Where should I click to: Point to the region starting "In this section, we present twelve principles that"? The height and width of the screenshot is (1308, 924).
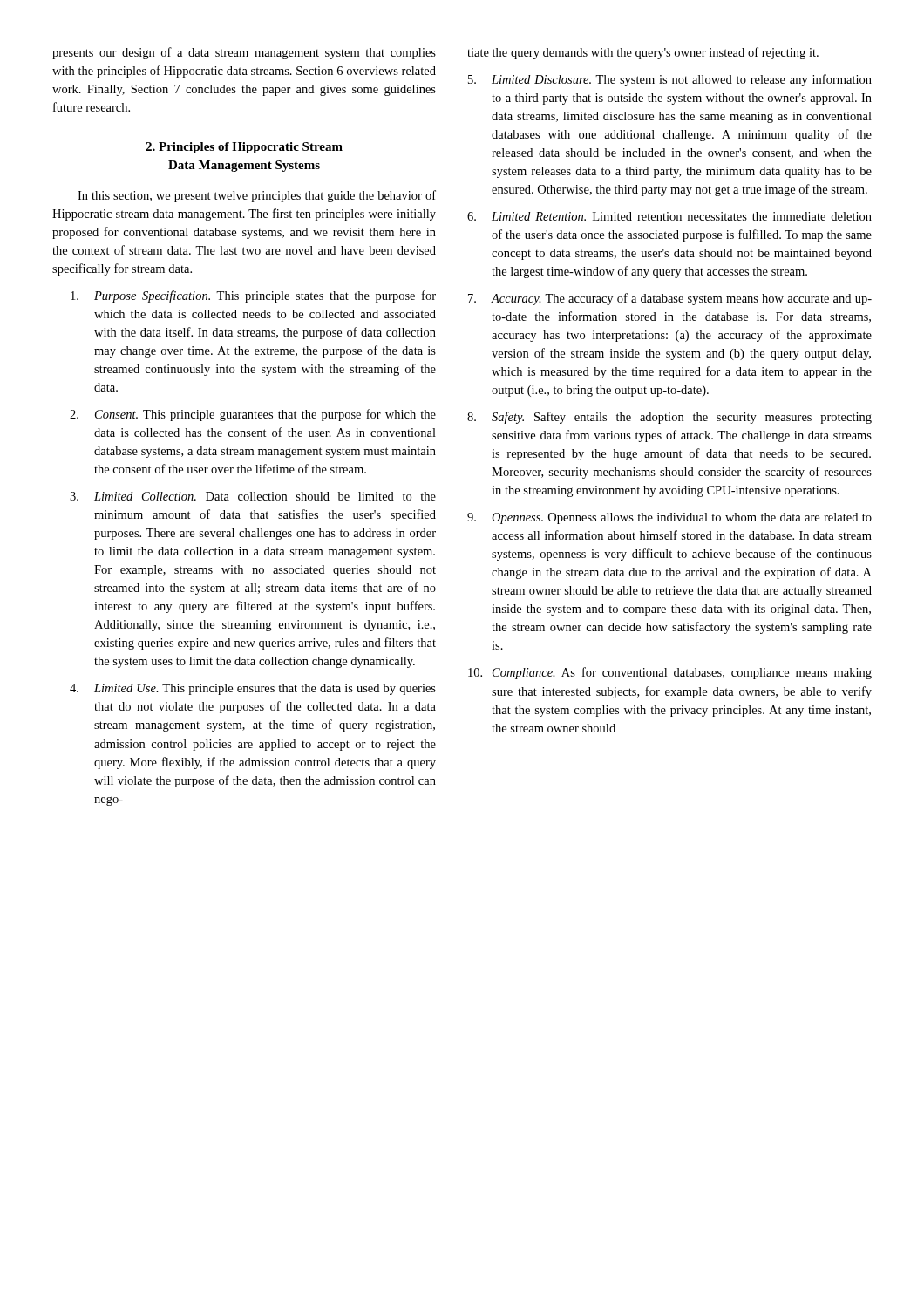[x=244, y=232]
